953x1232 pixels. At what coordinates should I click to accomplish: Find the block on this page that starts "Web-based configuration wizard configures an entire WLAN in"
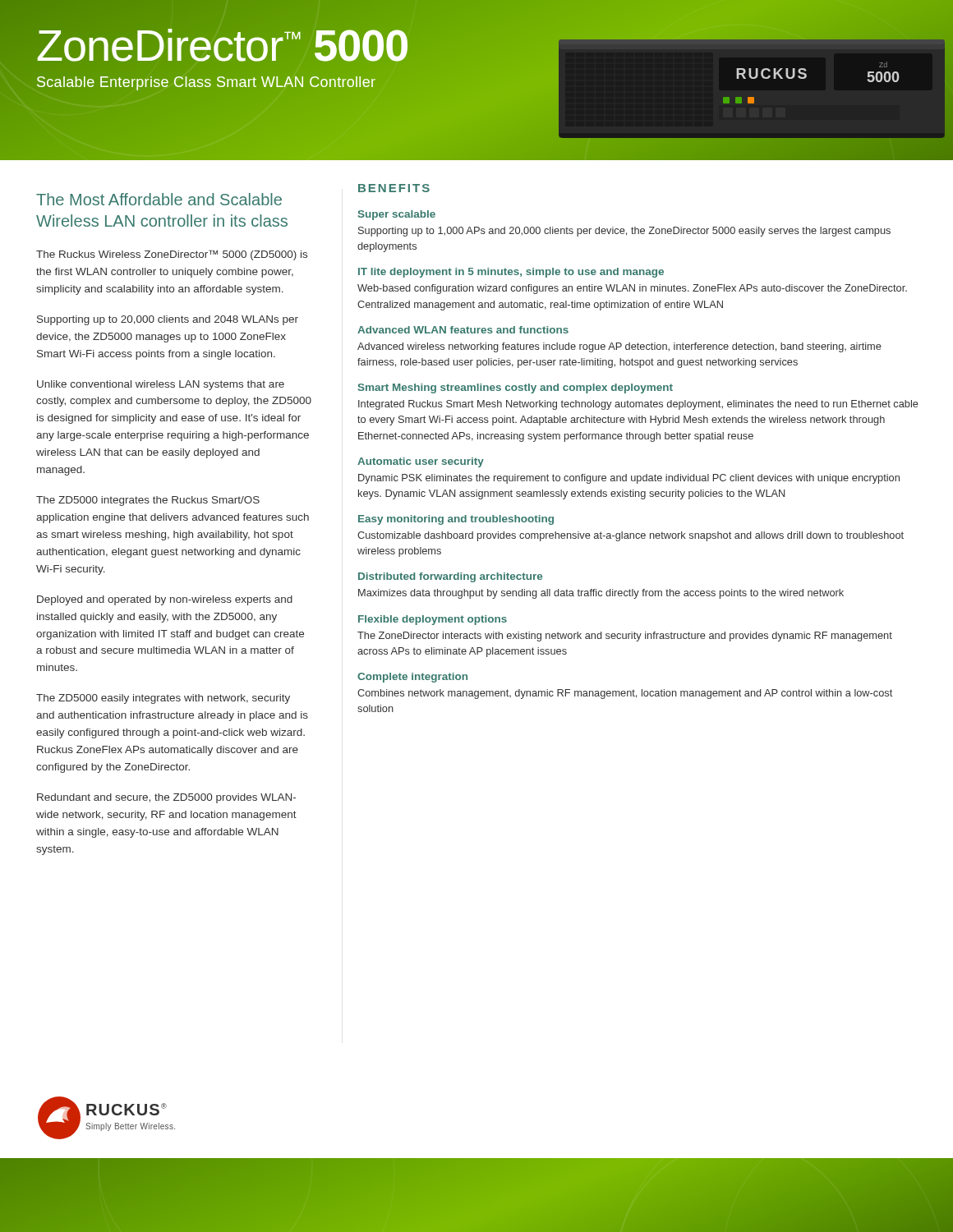point(633,296)
